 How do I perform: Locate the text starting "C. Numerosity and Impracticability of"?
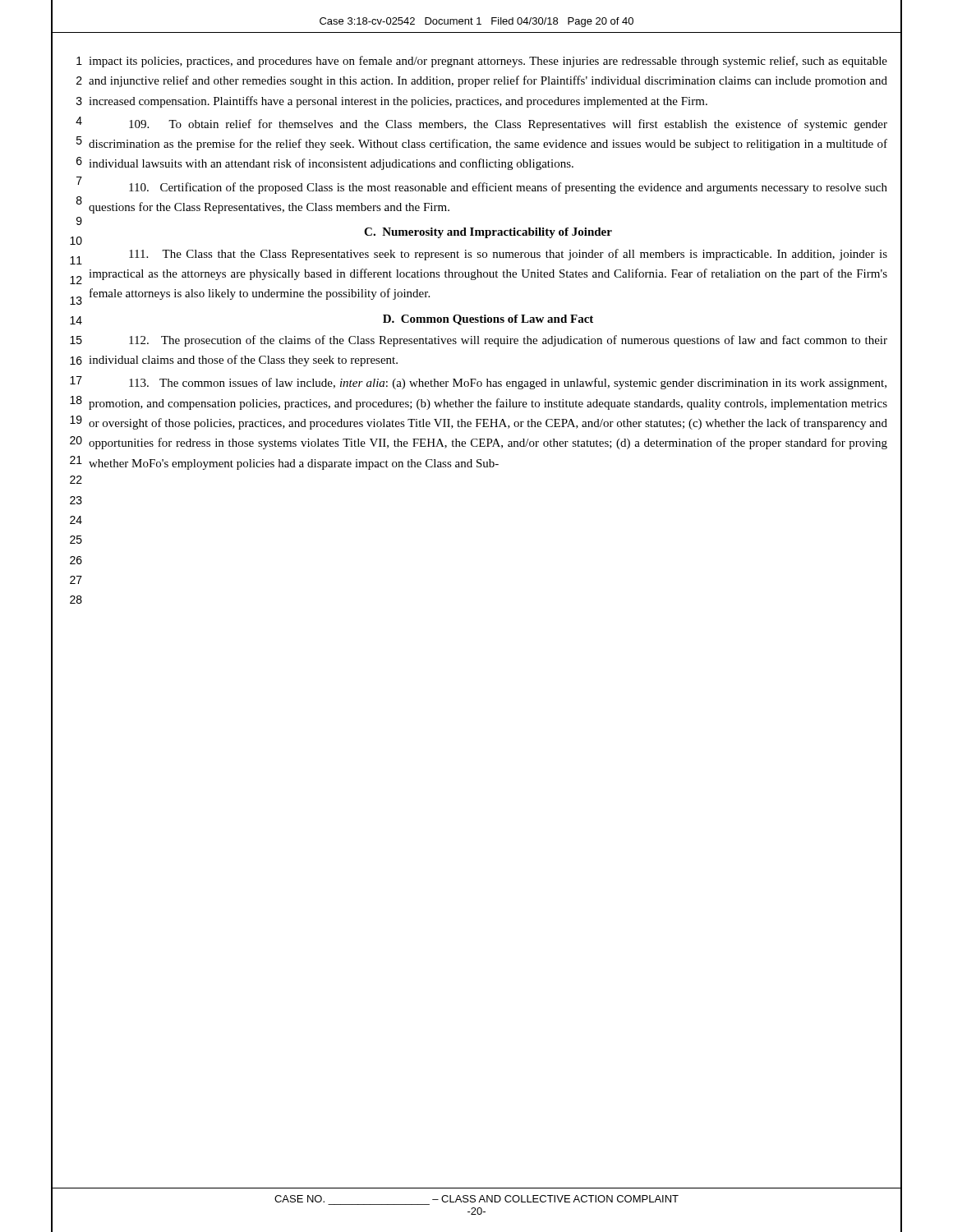(x=488, y=232)
